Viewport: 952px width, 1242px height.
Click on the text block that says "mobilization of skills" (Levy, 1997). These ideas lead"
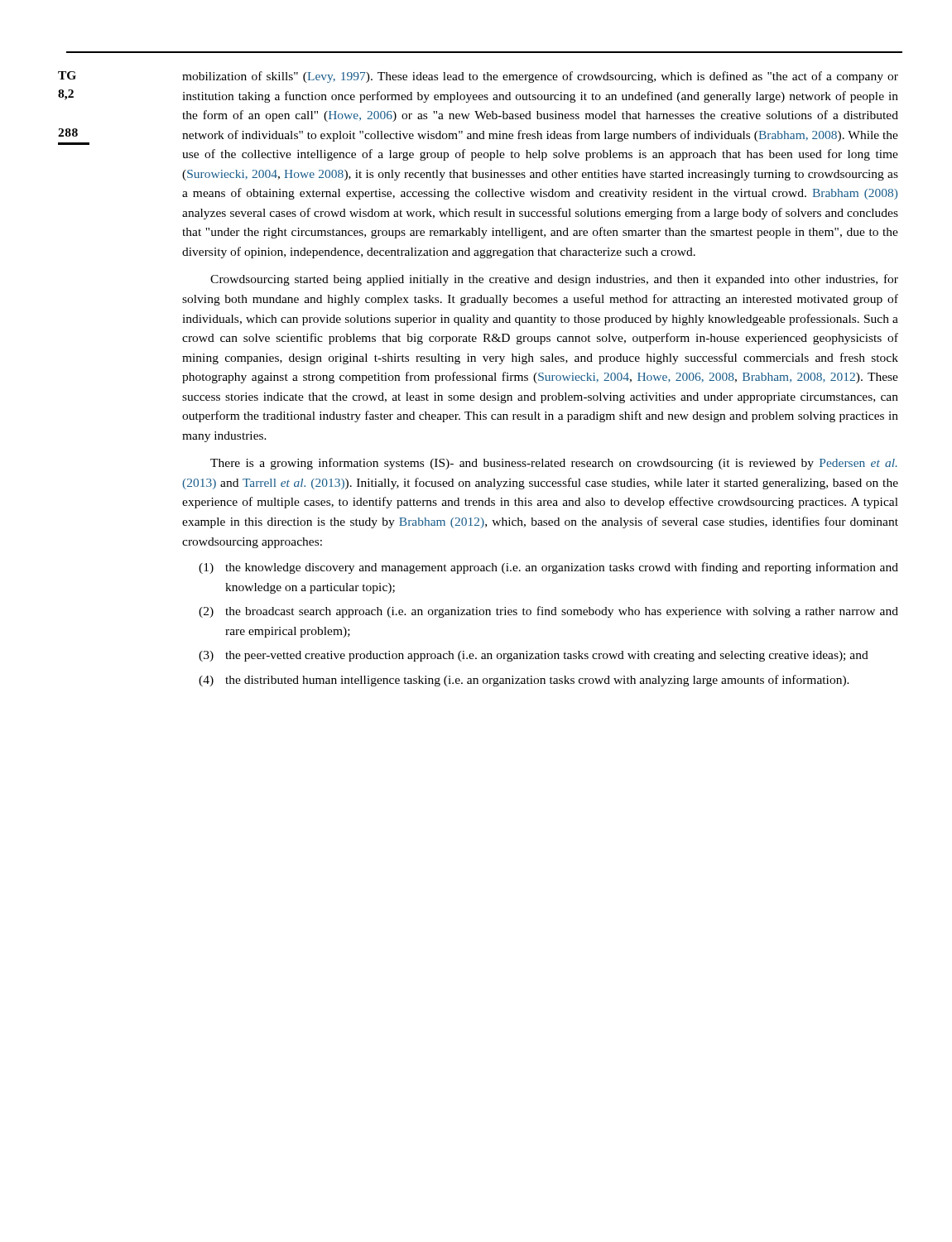click(x=540, y=308)
